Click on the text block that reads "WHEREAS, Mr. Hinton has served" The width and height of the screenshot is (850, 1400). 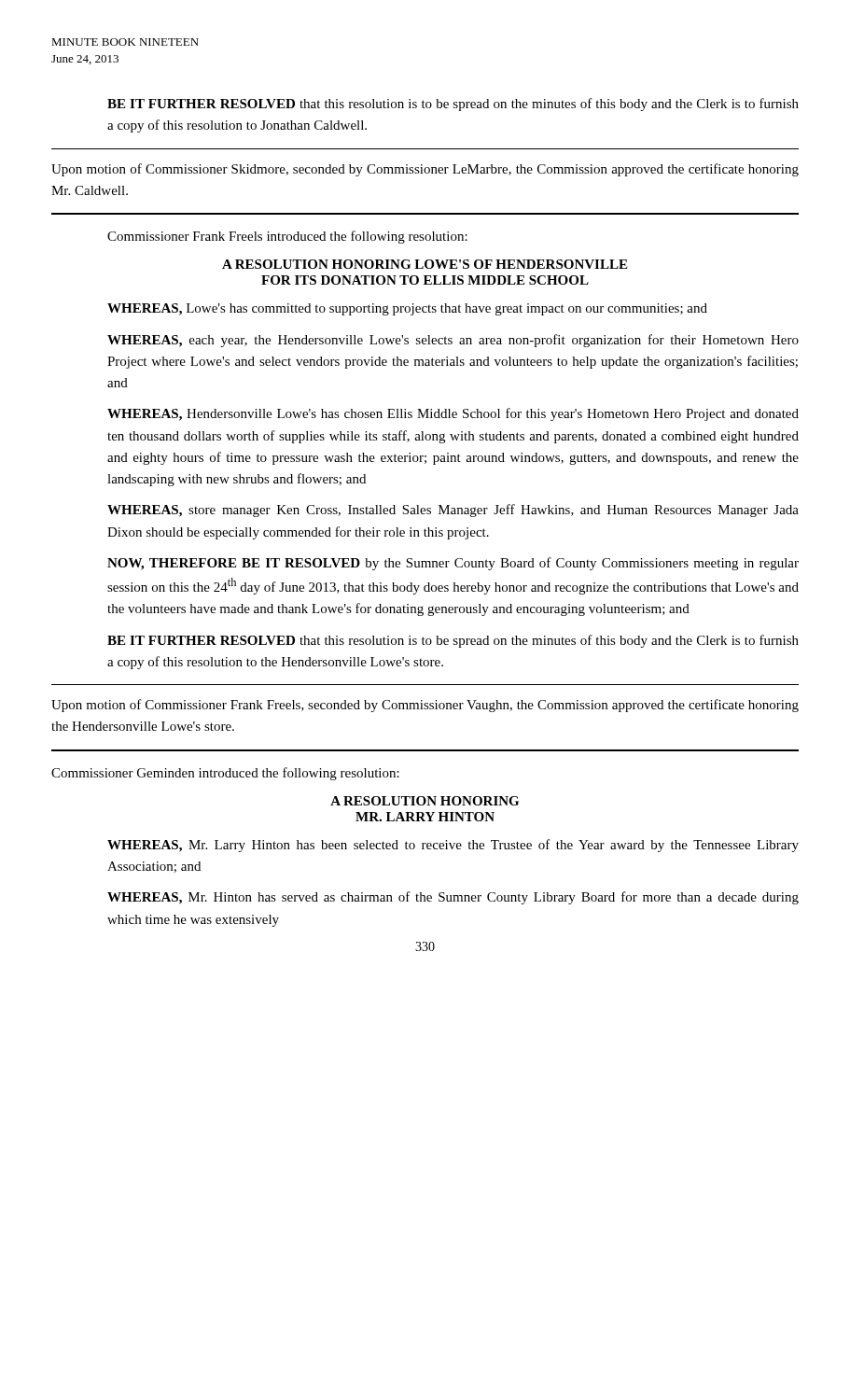click(x=453, y=908)
